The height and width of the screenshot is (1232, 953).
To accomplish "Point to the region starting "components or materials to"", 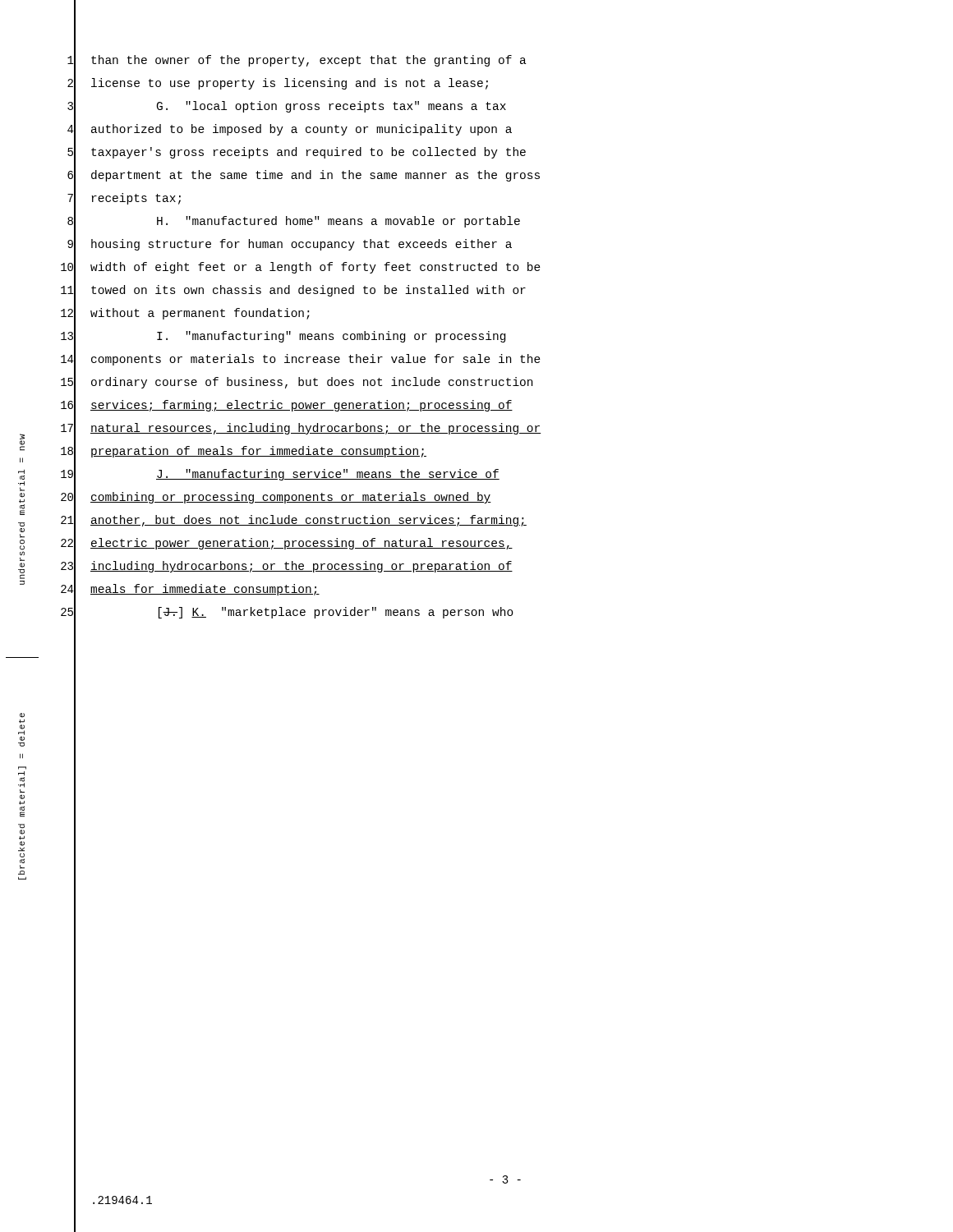I will point(316,360).
